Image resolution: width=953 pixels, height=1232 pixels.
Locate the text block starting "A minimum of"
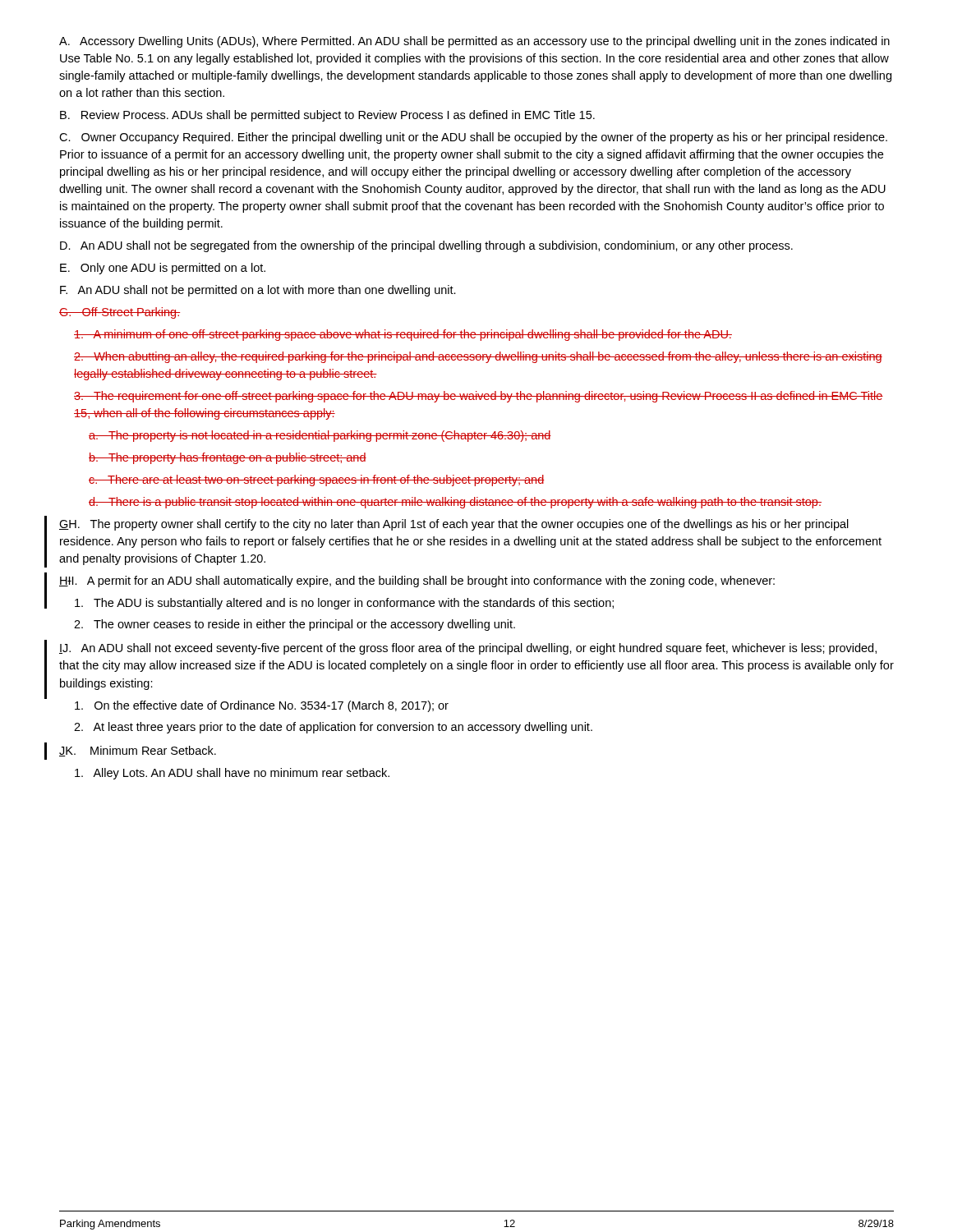(x=403, y=334)
